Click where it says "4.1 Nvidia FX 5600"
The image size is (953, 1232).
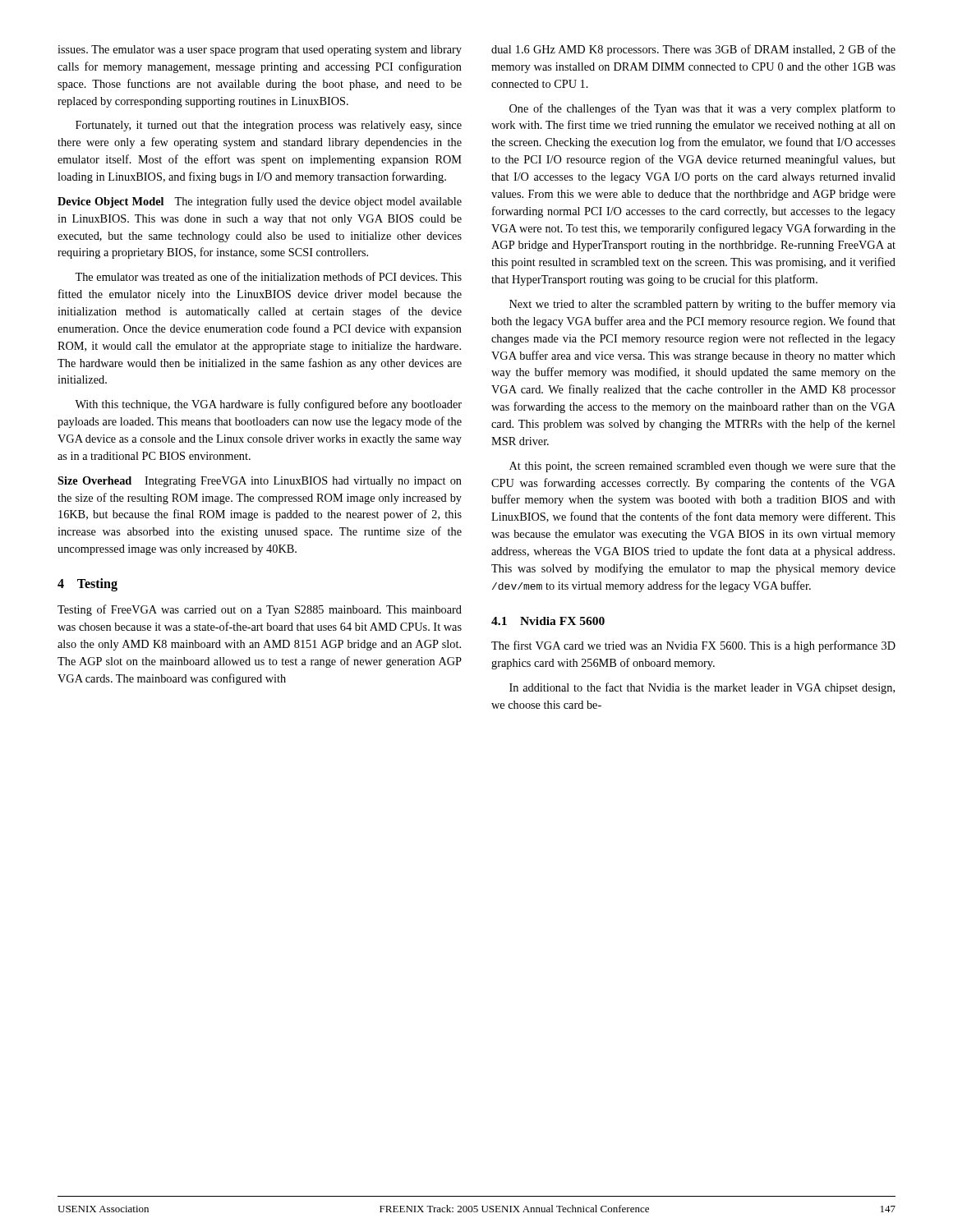point(548,620)
